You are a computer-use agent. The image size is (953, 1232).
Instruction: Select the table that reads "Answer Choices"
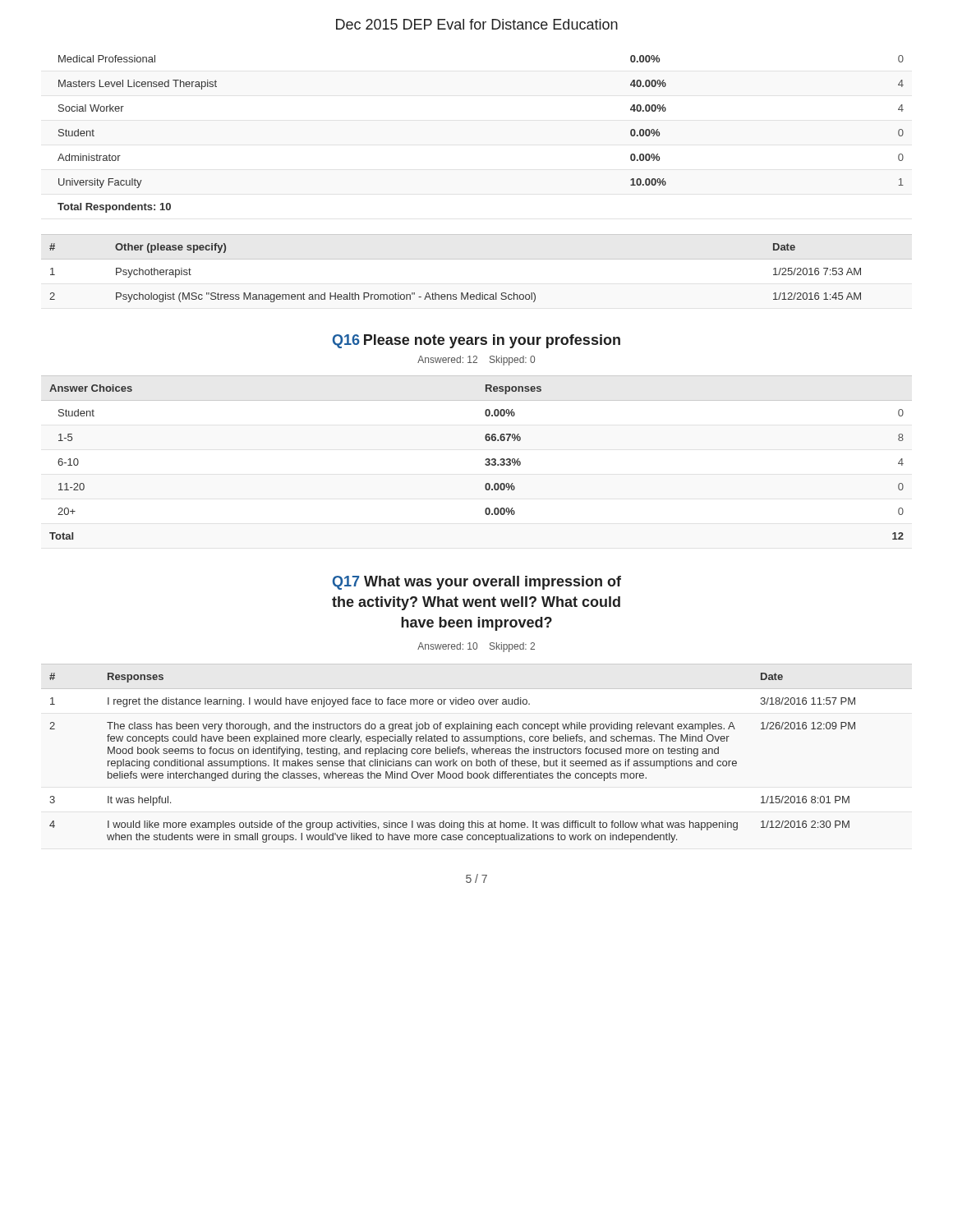(476, 462)
